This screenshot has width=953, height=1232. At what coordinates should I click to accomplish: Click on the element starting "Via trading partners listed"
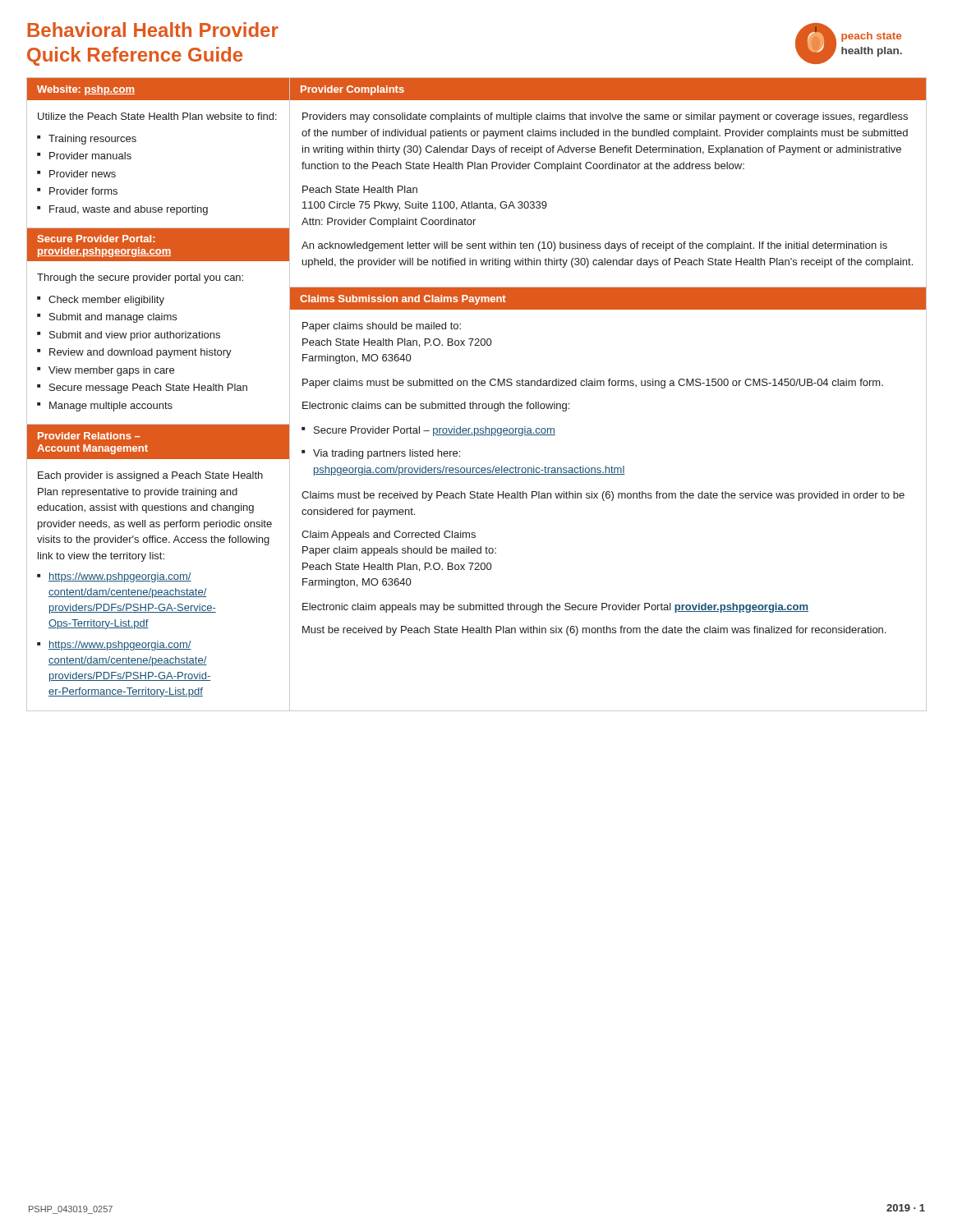[x=470, y=461]
